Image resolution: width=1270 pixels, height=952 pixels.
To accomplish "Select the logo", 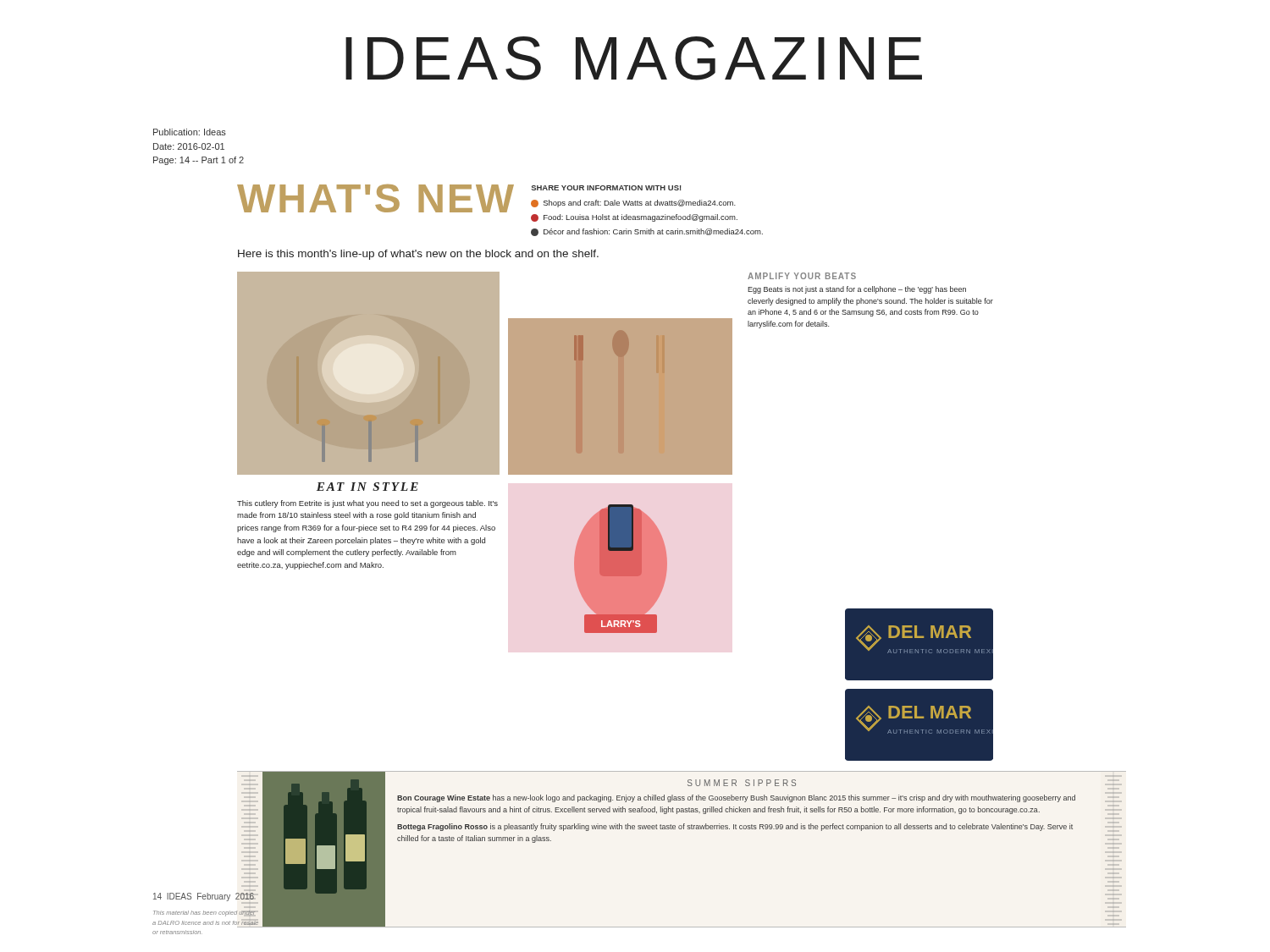I will tap(870, 685).
